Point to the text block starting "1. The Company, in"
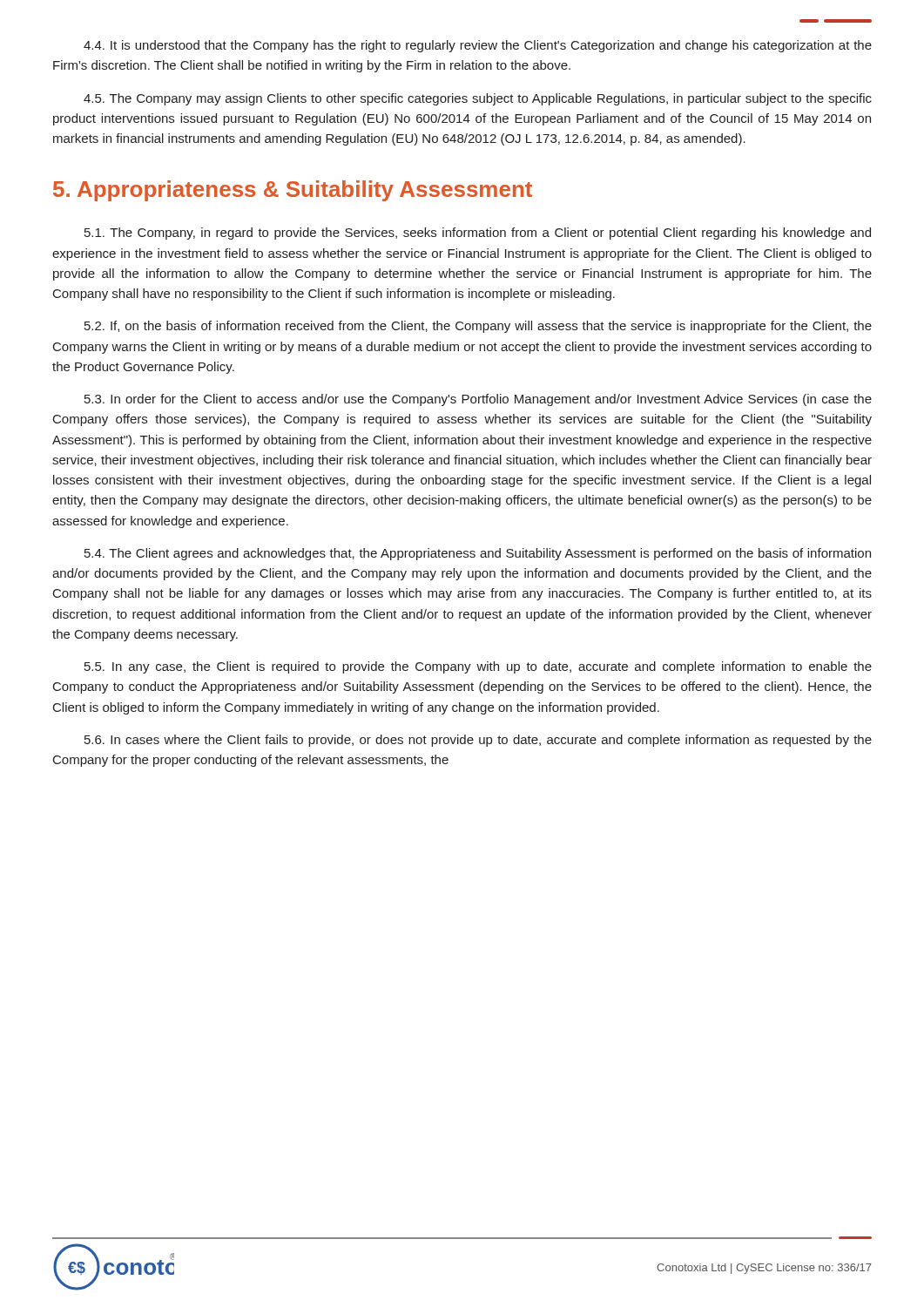 [x=462, y=263]
